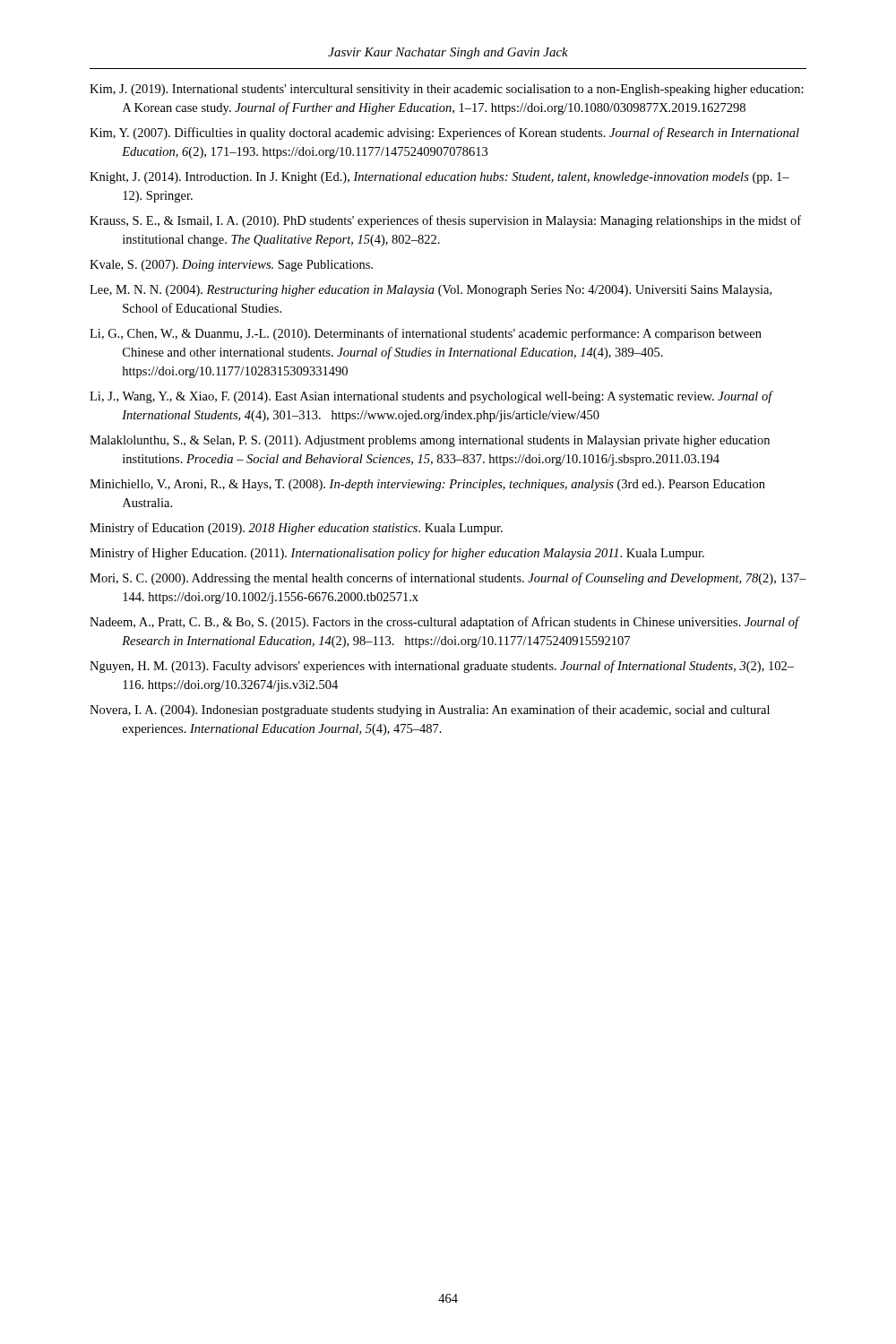Point to the block beginning "Li, G., Chen,"
The width and height of the screenshot is (896, 1344).
pyautogui.click(x=426, y=352)
